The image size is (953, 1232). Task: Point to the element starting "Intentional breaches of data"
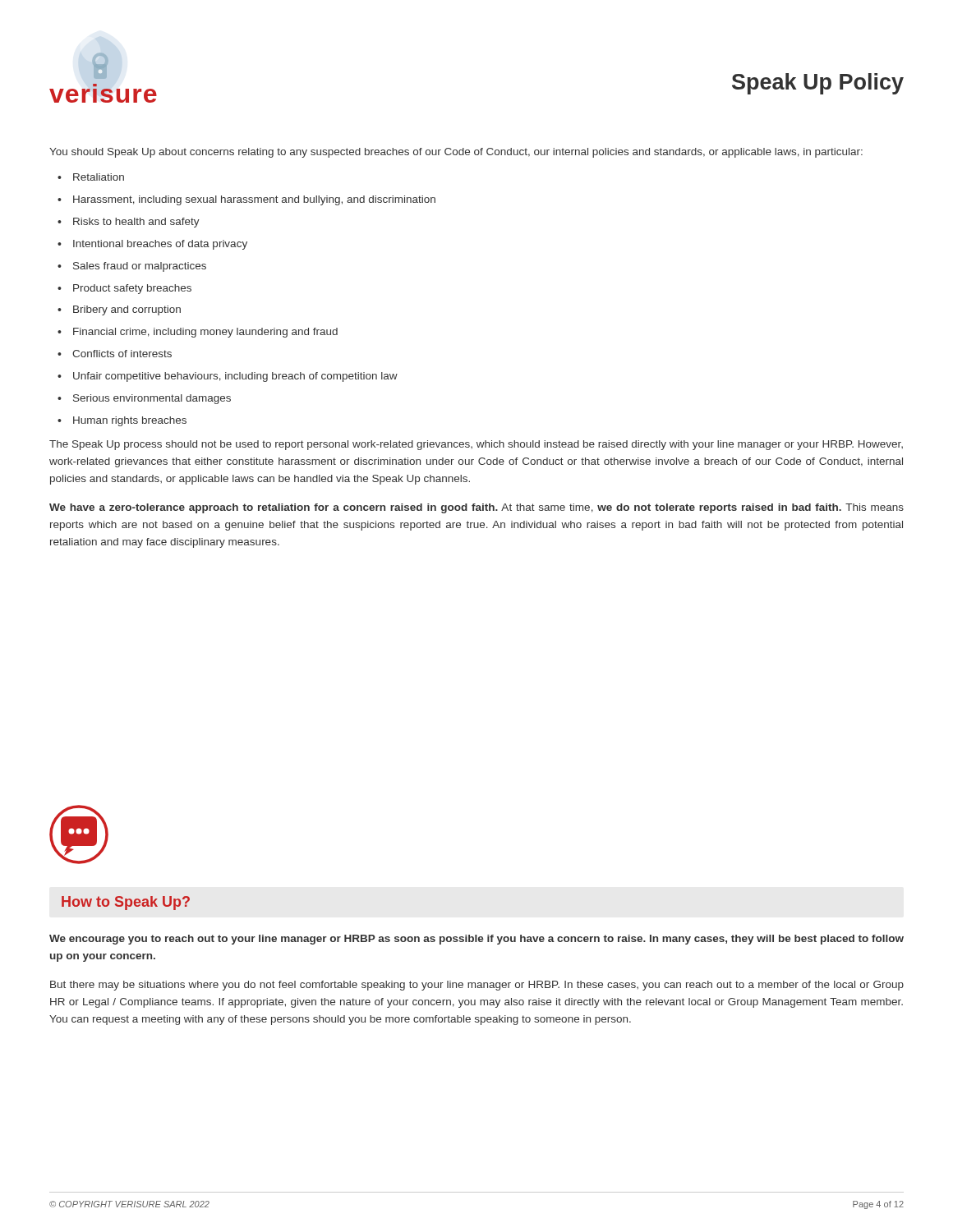click(x=160, y=243)
